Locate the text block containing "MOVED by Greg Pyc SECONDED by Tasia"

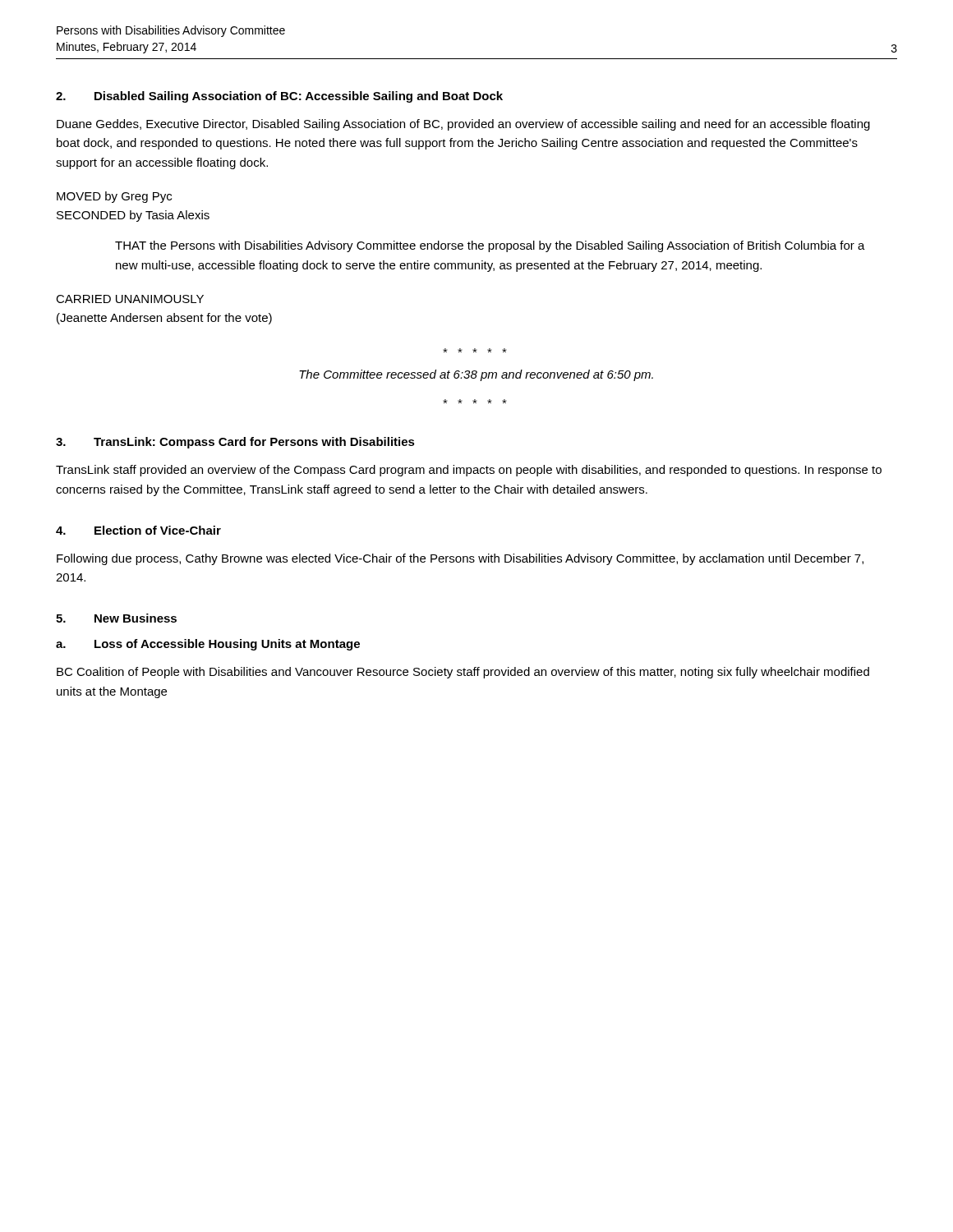pos(114,197)
